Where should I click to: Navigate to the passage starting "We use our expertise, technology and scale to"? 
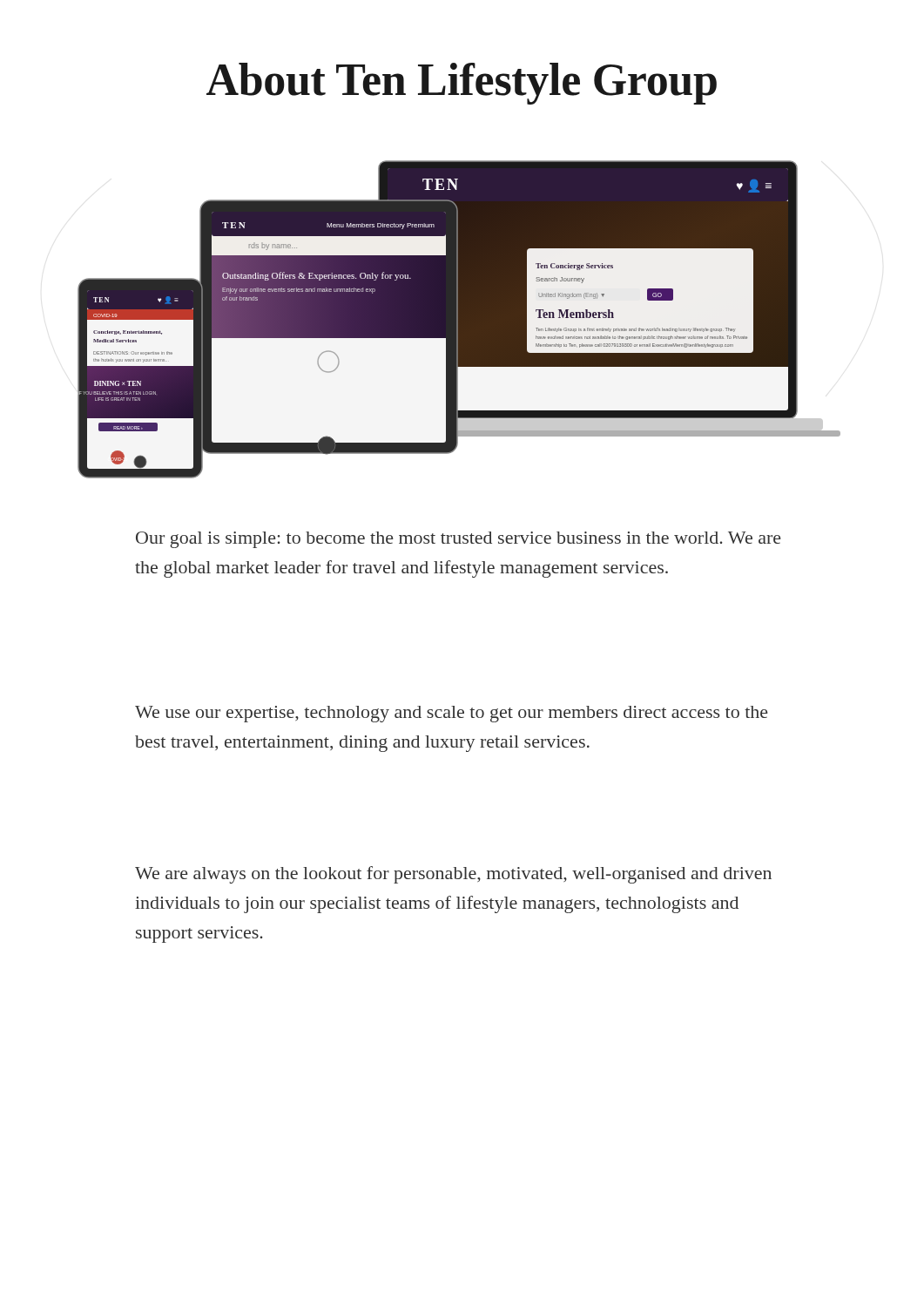pyautogui.click(x=452, y=726)
